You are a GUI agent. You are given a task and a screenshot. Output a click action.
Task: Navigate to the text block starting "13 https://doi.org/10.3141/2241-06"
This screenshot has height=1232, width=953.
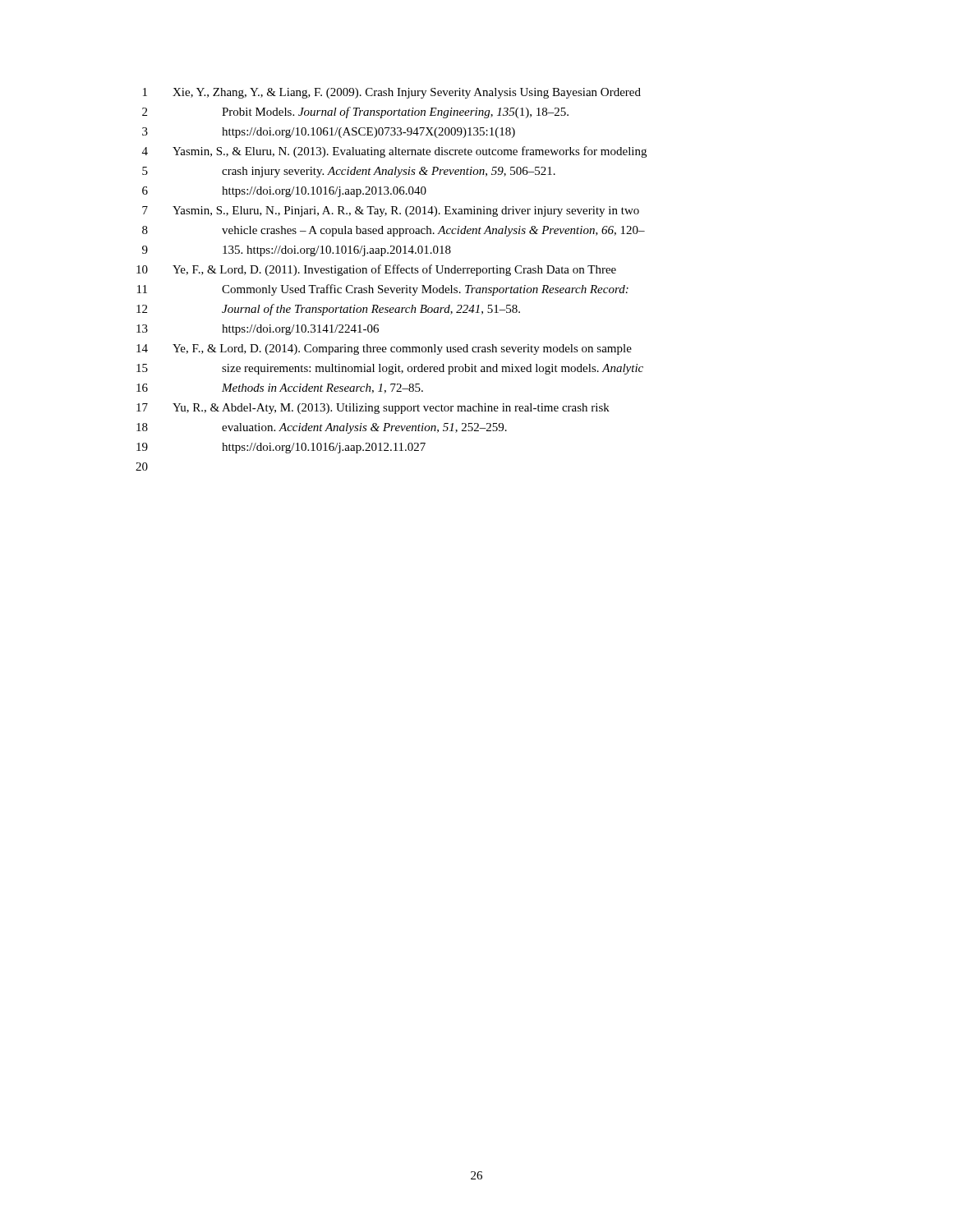point(258,330)
